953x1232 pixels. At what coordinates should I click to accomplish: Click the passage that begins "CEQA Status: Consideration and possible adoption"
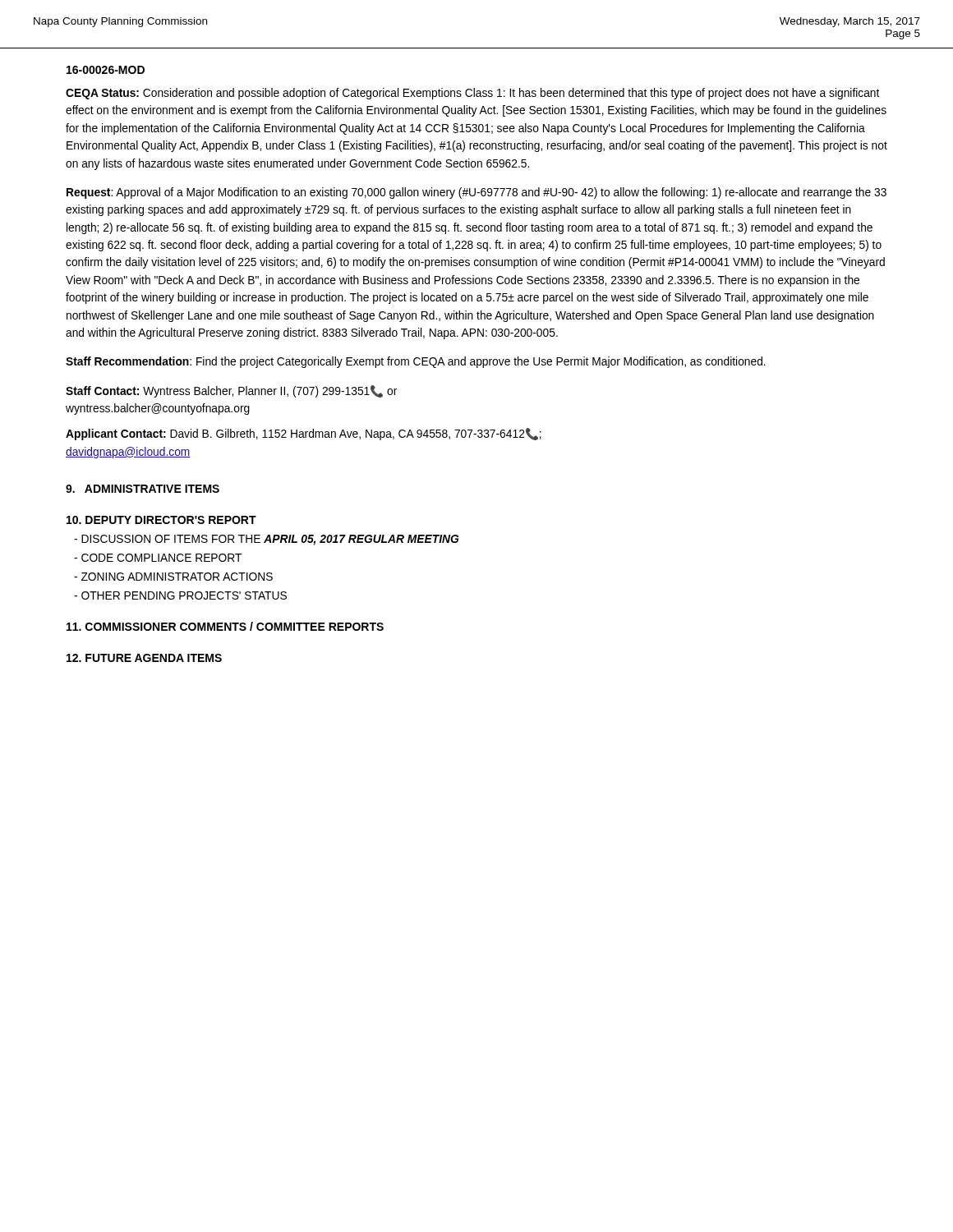pyautogui.click(x=476, y=128)
